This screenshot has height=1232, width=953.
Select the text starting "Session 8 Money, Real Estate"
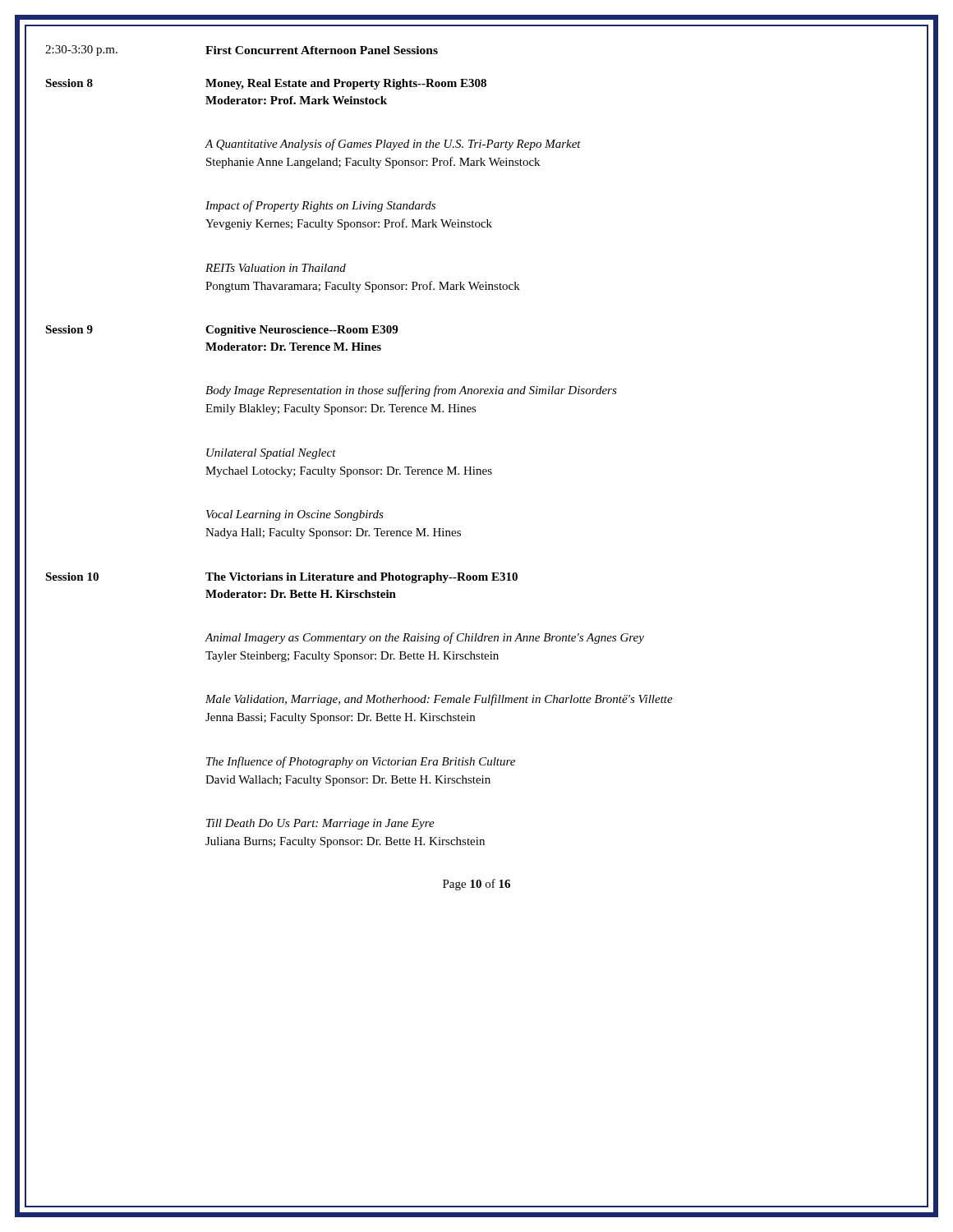pos(476,98)
